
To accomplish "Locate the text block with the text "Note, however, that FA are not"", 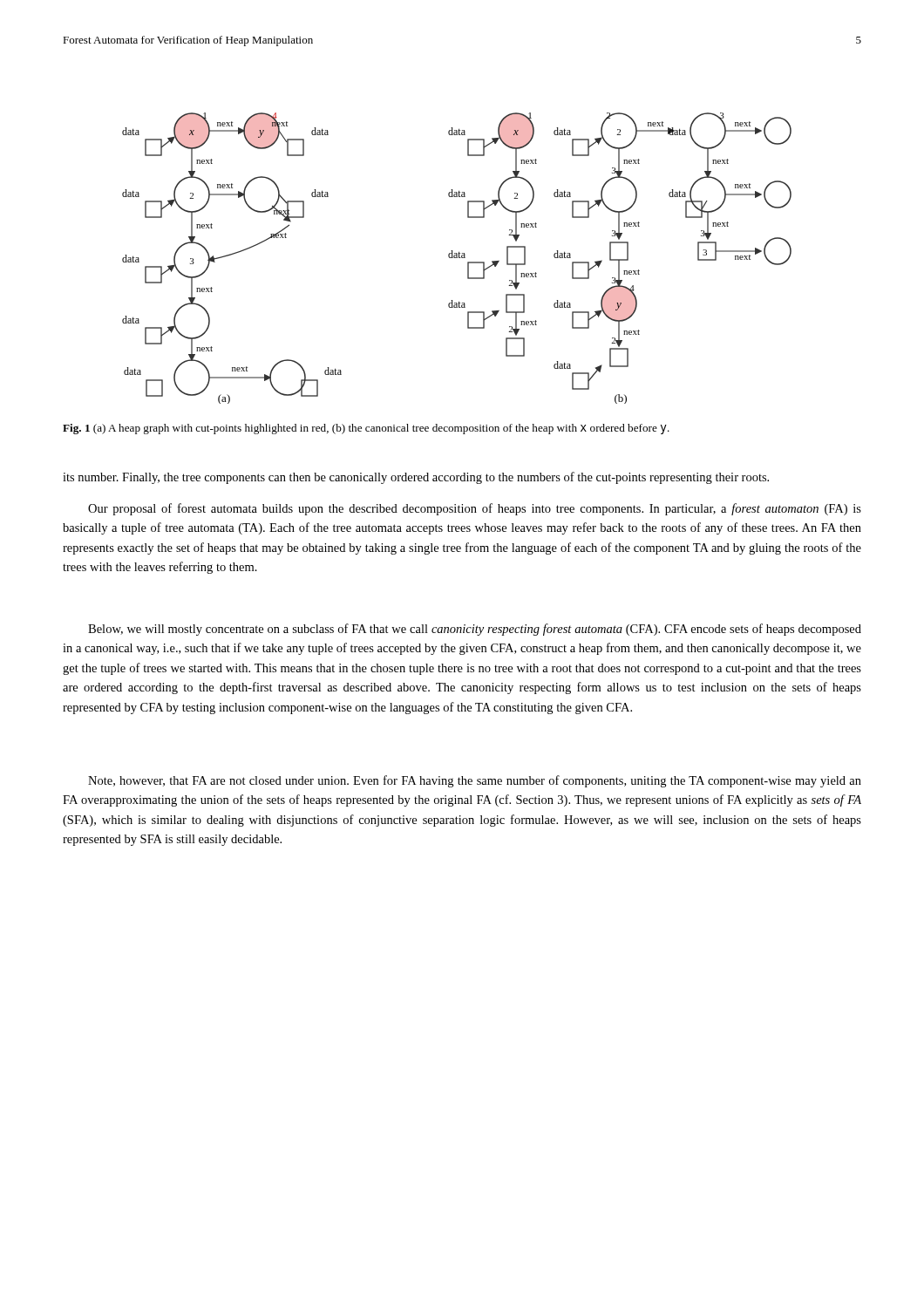I will [x=462, y=810].
